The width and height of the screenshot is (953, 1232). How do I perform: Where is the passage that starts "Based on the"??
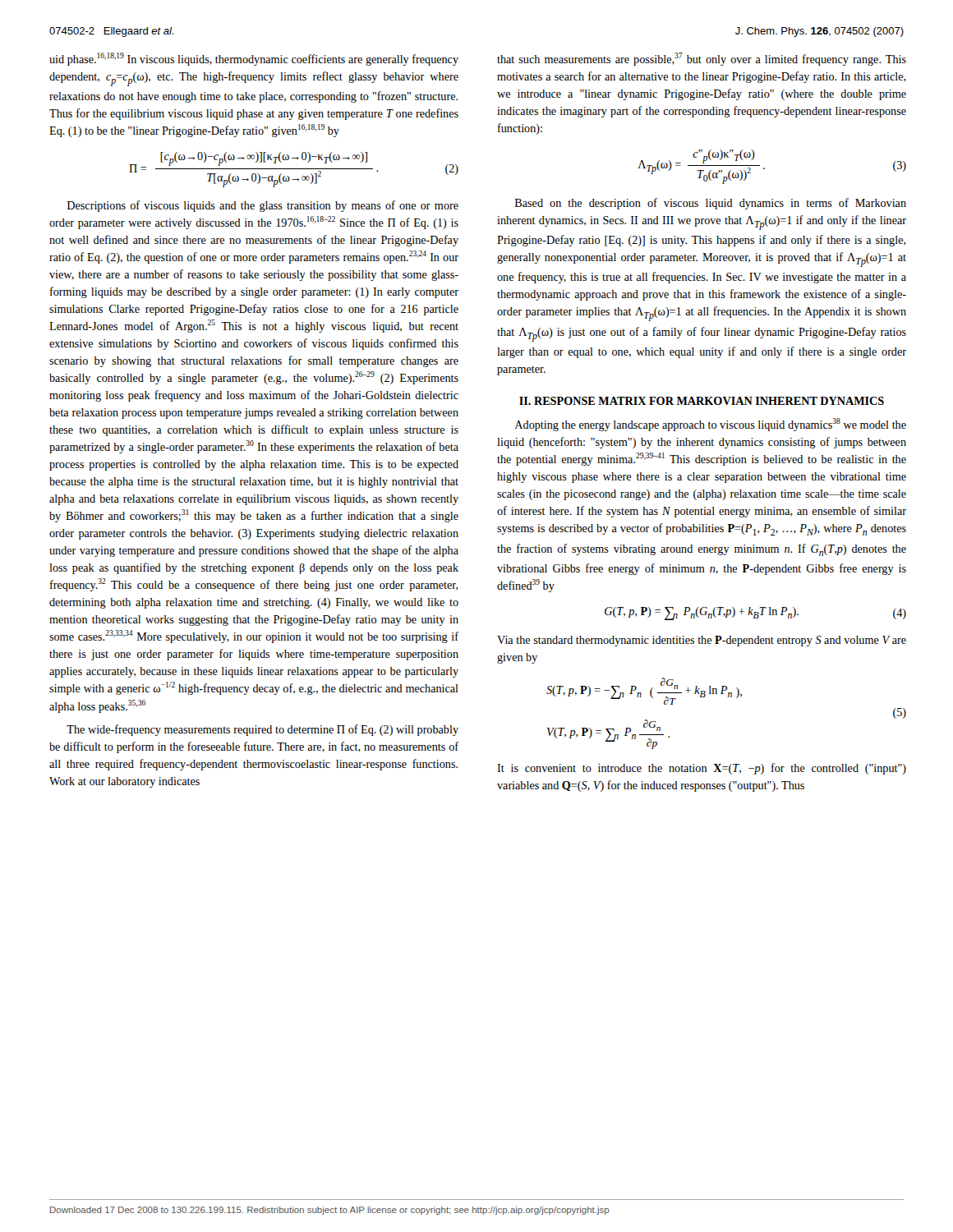pos(702,286)
